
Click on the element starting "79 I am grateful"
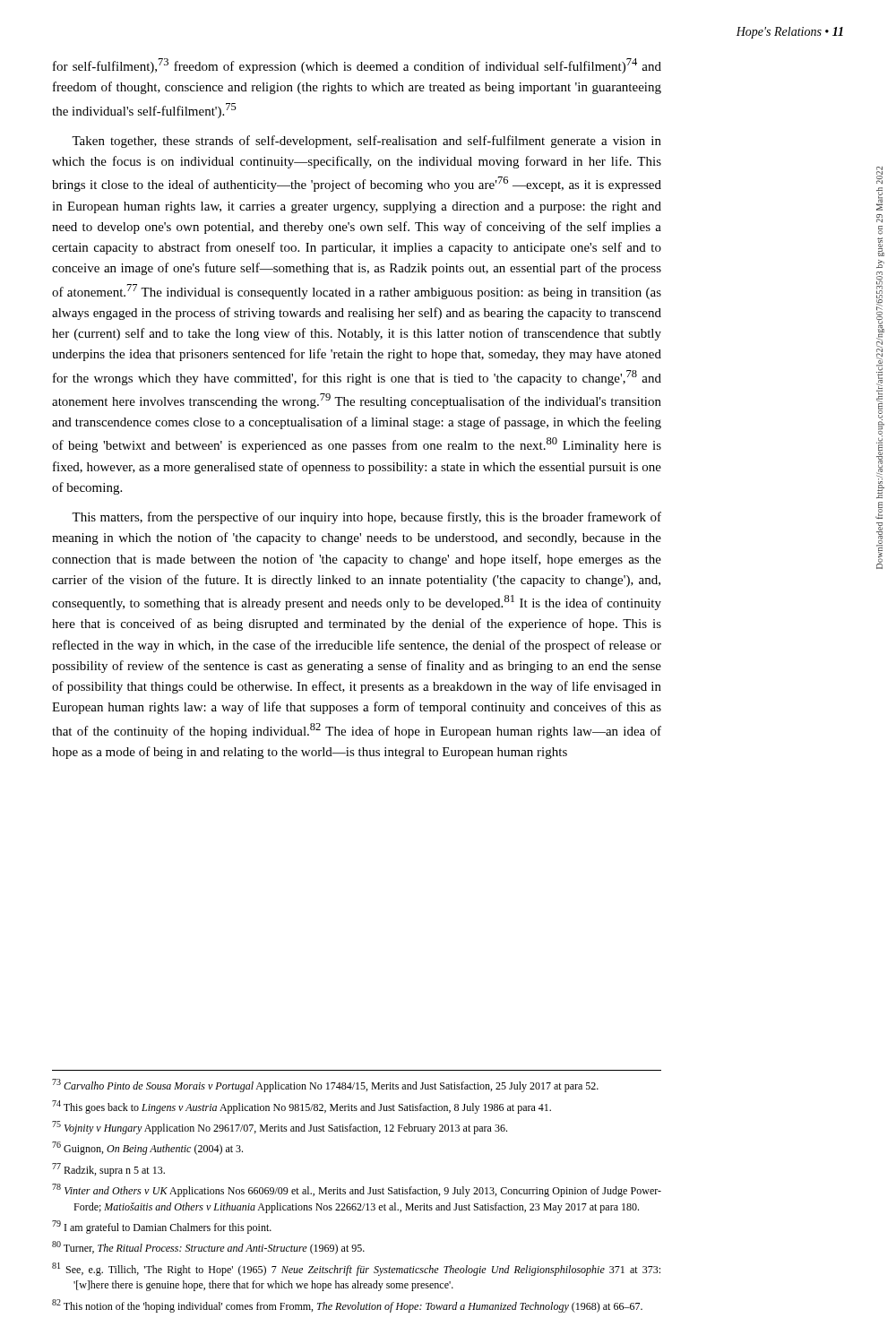click(x=162, y=1226)
